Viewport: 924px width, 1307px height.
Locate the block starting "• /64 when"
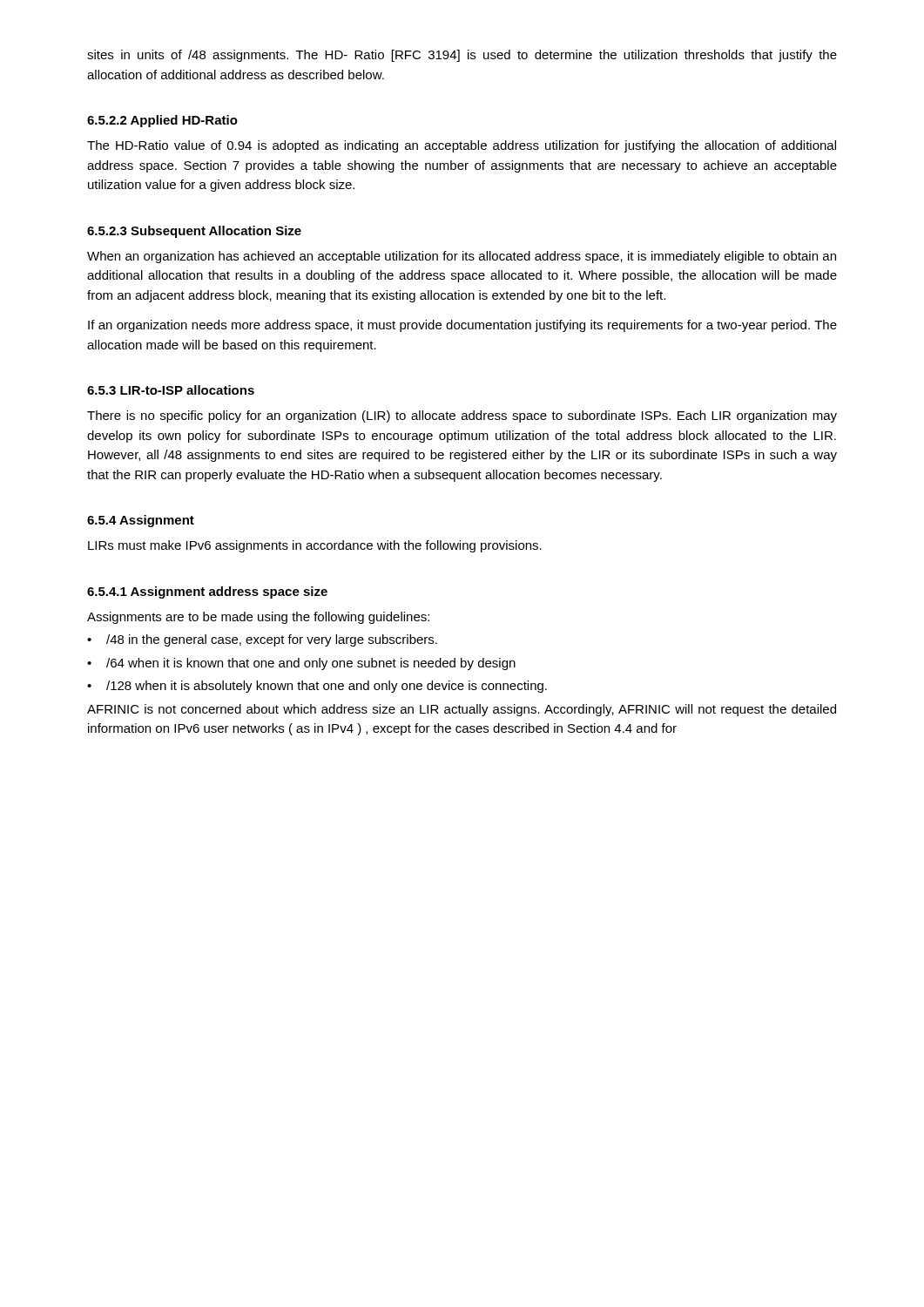click(462, 663)
